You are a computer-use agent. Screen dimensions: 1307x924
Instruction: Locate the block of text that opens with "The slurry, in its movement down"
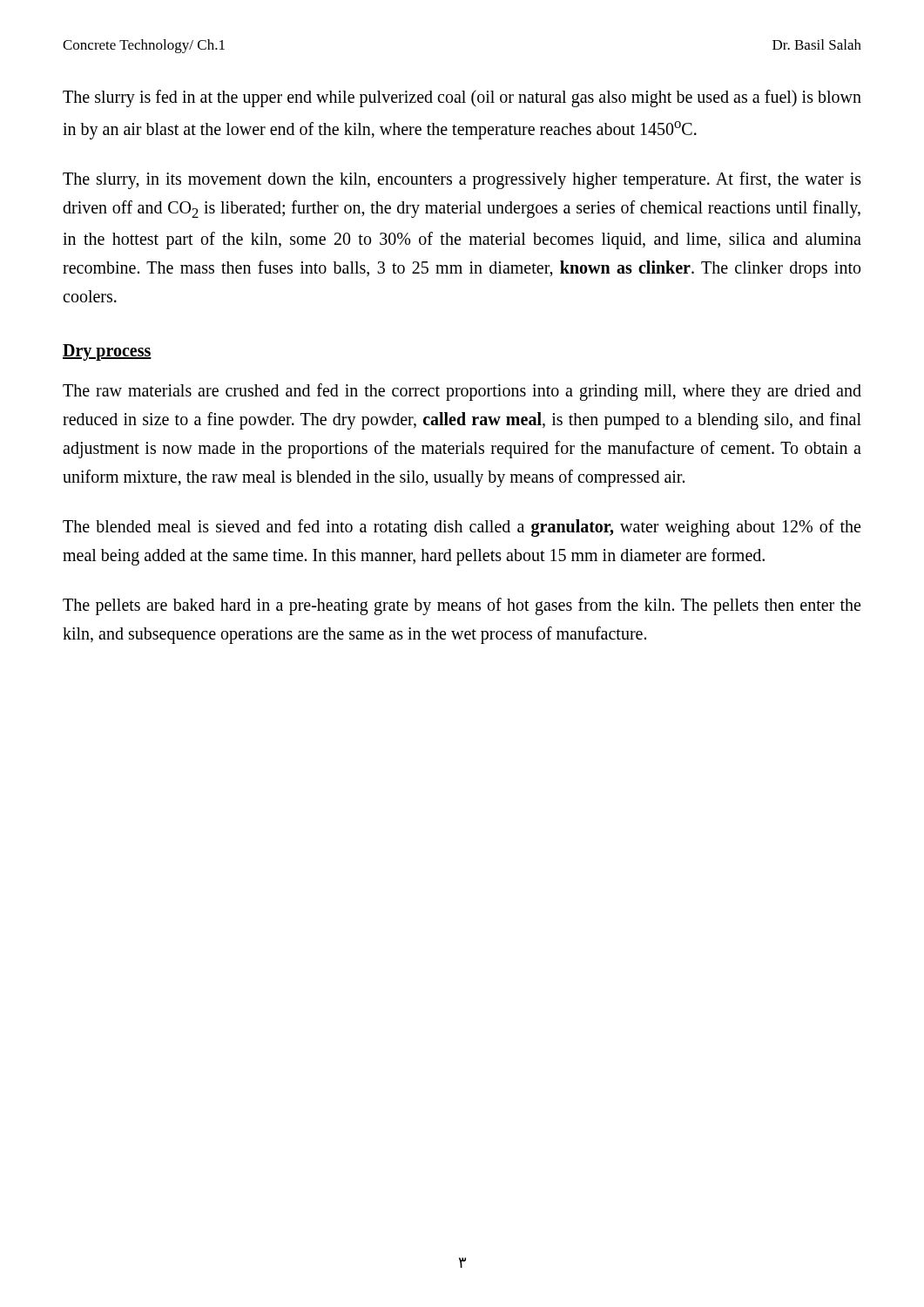(462, 237)
